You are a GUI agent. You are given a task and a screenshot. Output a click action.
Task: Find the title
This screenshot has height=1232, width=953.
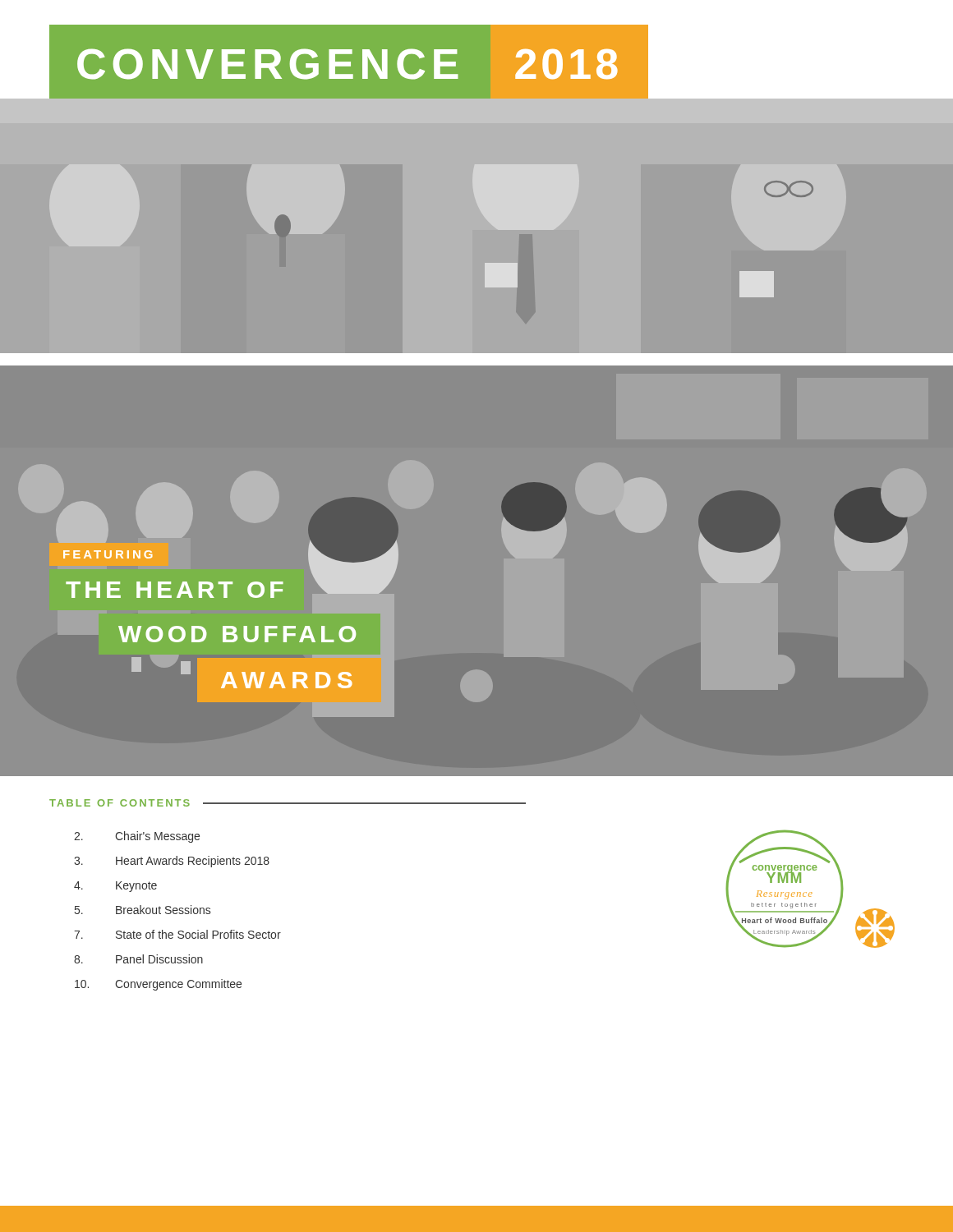point(349,64)
